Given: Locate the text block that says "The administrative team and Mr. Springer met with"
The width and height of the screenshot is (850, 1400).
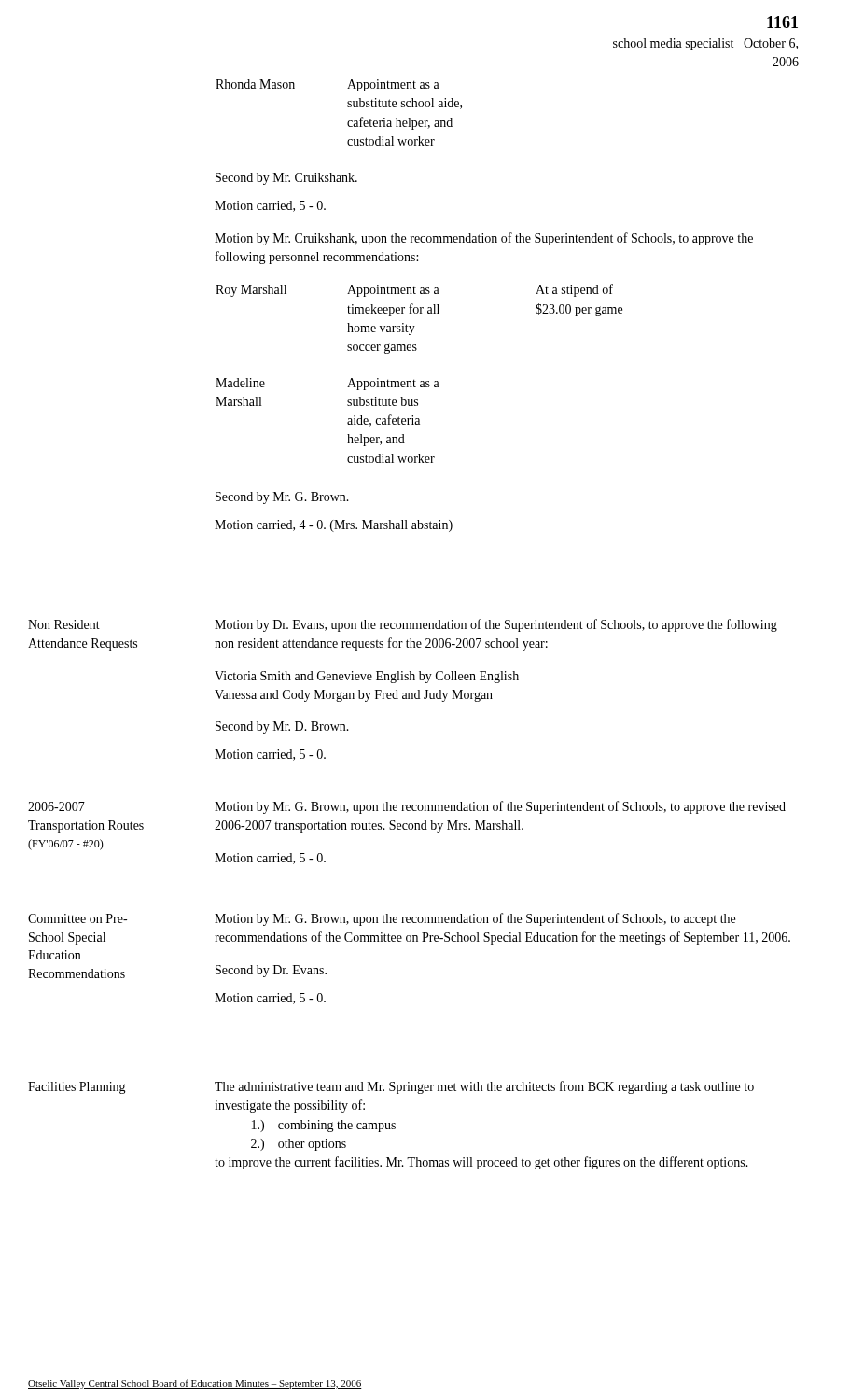Looking at the screenshot, I should (484, 1087).
